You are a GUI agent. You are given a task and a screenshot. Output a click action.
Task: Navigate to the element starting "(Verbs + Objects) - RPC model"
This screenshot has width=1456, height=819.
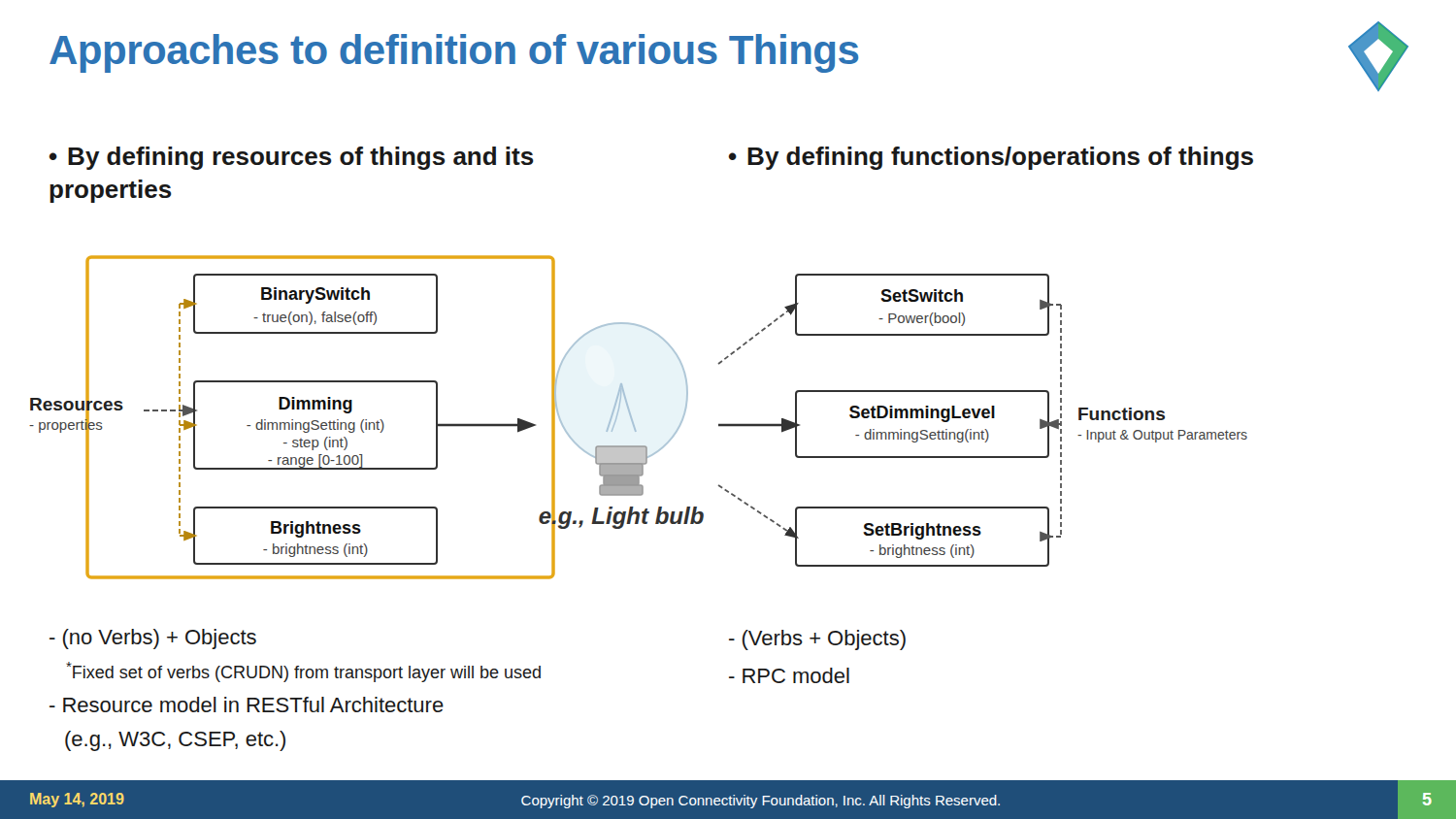[x=817, y=640]
